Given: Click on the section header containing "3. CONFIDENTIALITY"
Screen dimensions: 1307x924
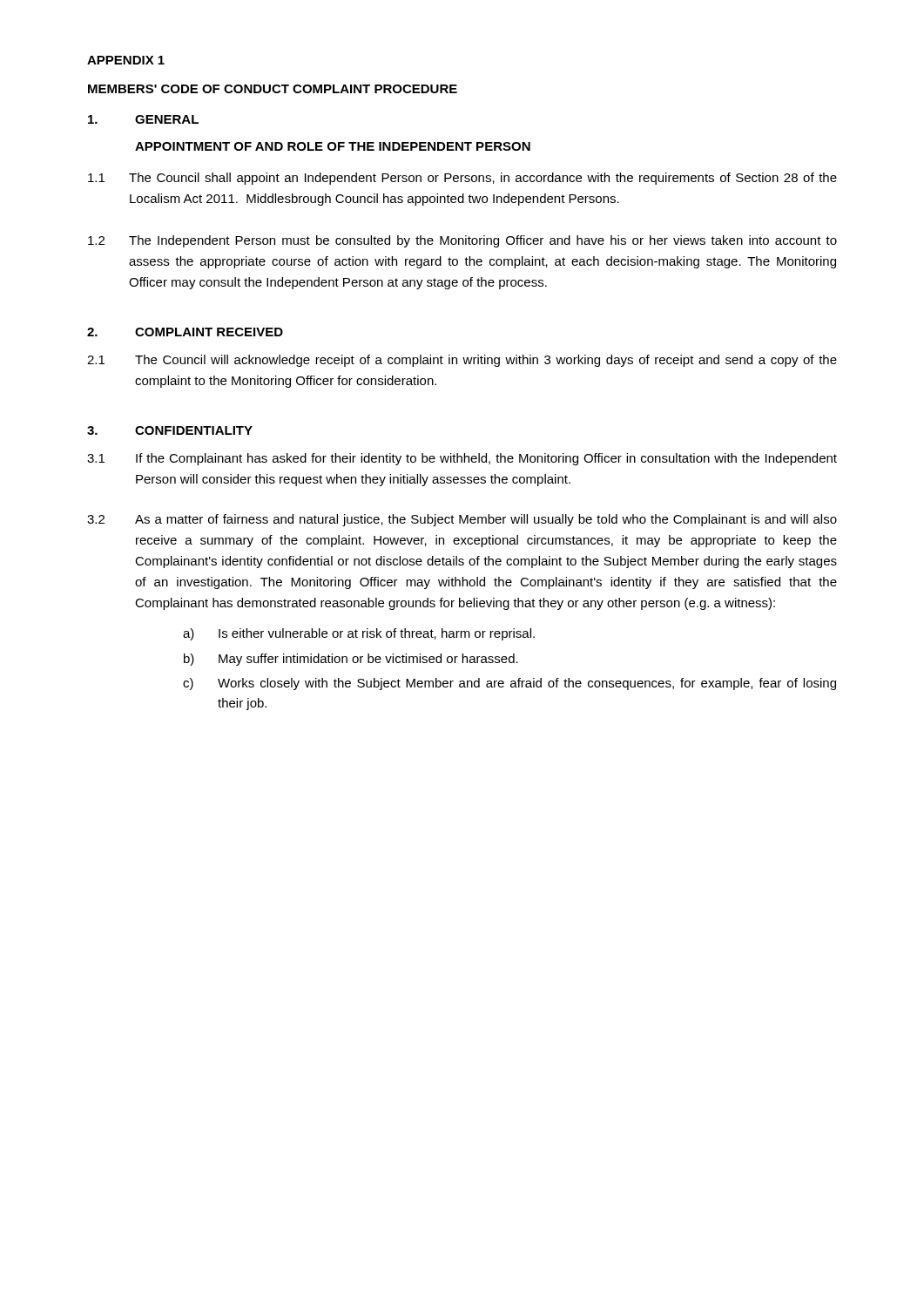Looking at the screenshot, I should pos(170,430).
